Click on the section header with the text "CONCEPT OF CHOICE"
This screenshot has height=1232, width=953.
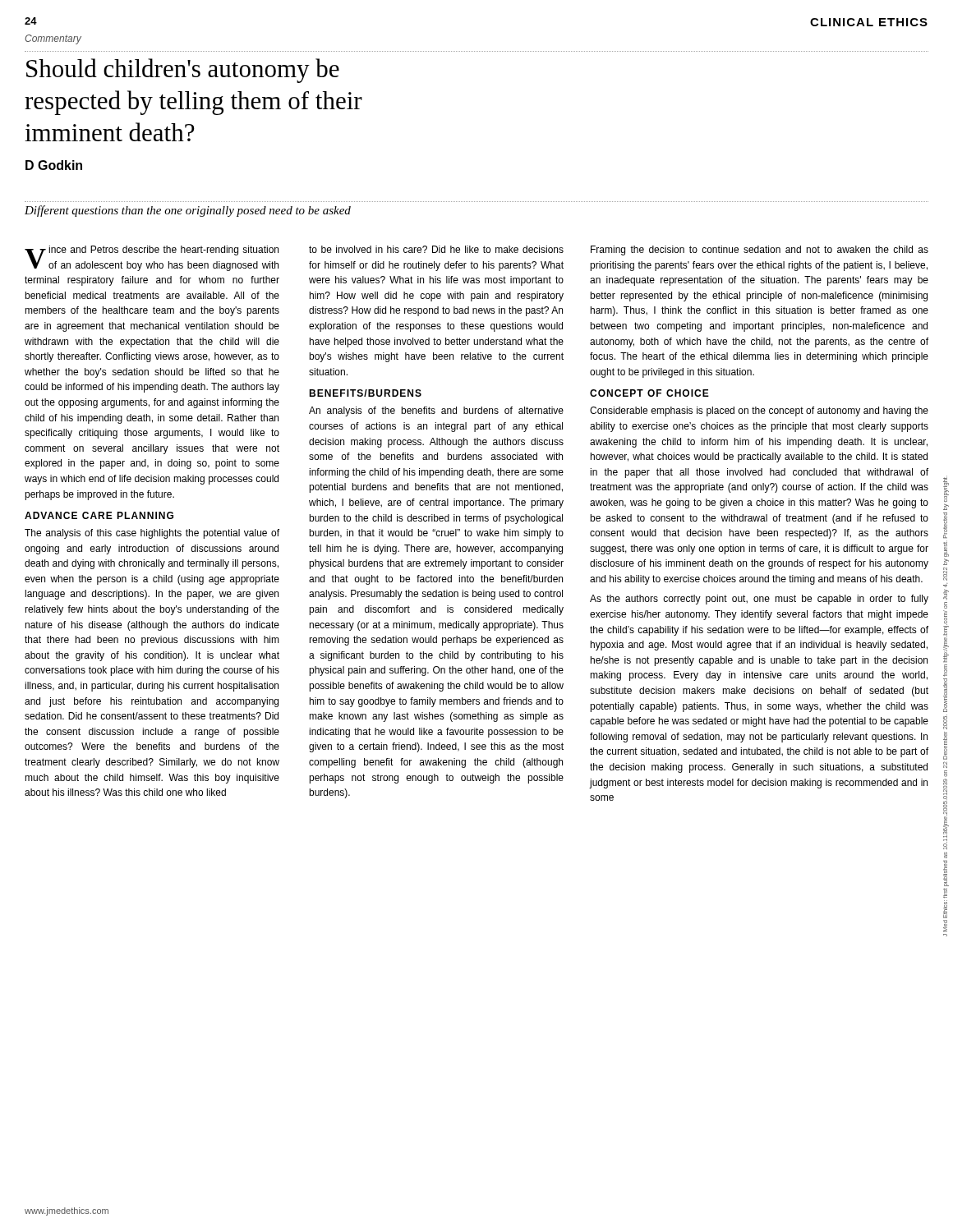click(650, 394)
